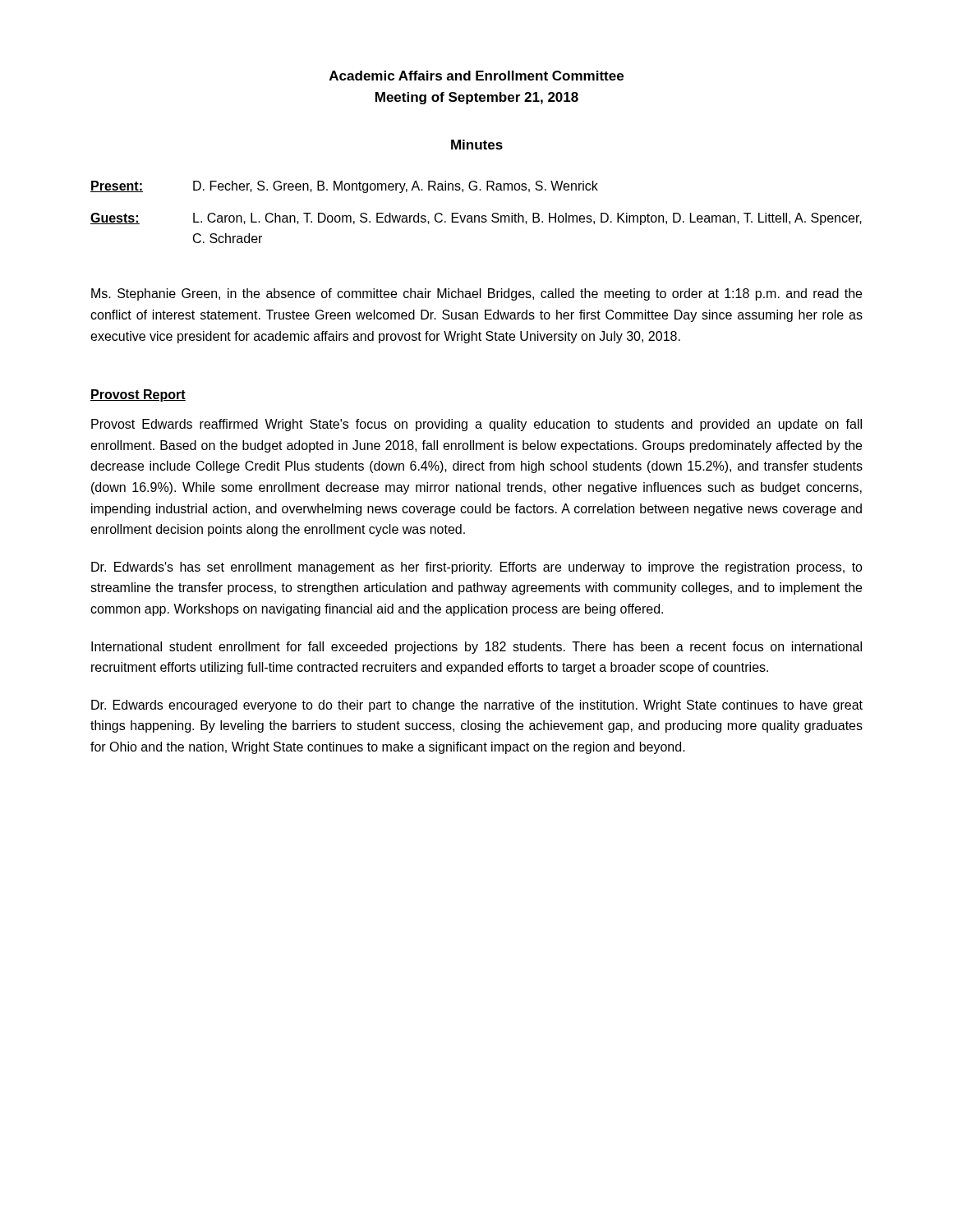Click the title
Viewport: 953px width, 1232px height.
pos(476,87)
